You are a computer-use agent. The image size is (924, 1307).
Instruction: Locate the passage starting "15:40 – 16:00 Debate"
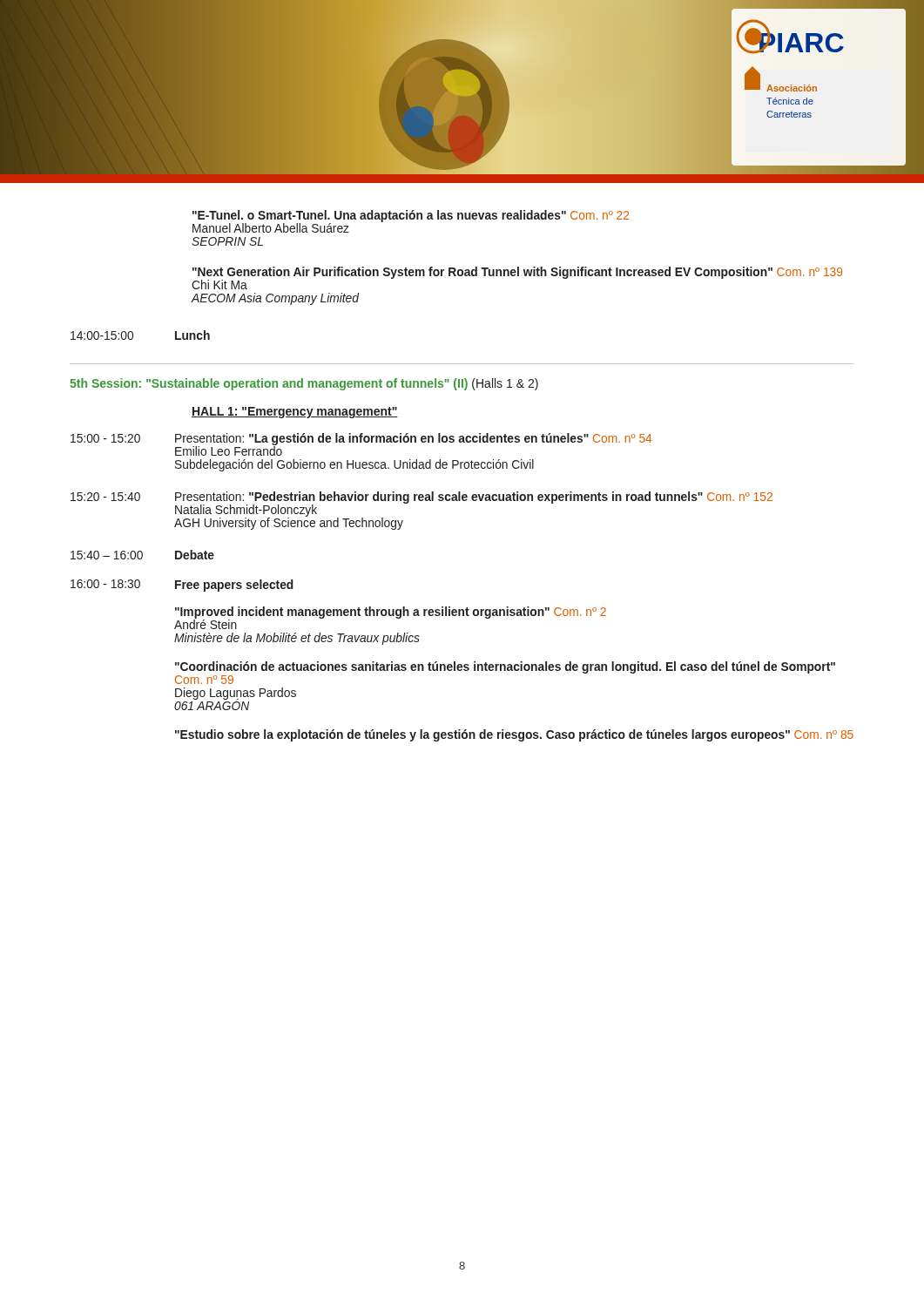[x=142, y=555]
